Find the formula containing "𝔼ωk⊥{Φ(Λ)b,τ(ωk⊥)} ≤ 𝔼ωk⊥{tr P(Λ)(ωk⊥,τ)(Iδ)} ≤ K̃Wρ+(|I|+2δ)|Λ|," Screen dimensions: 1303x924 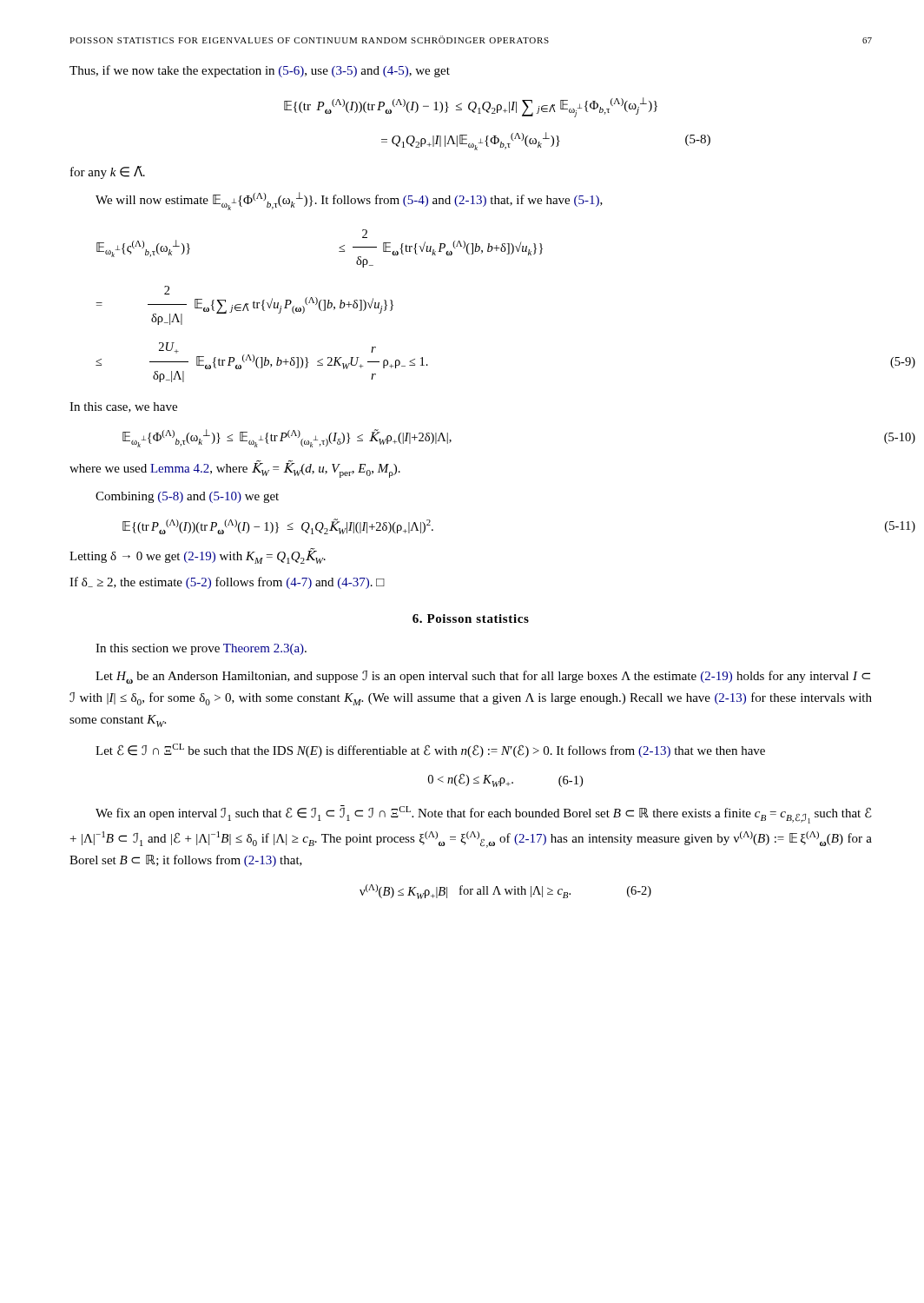(287, 438)
